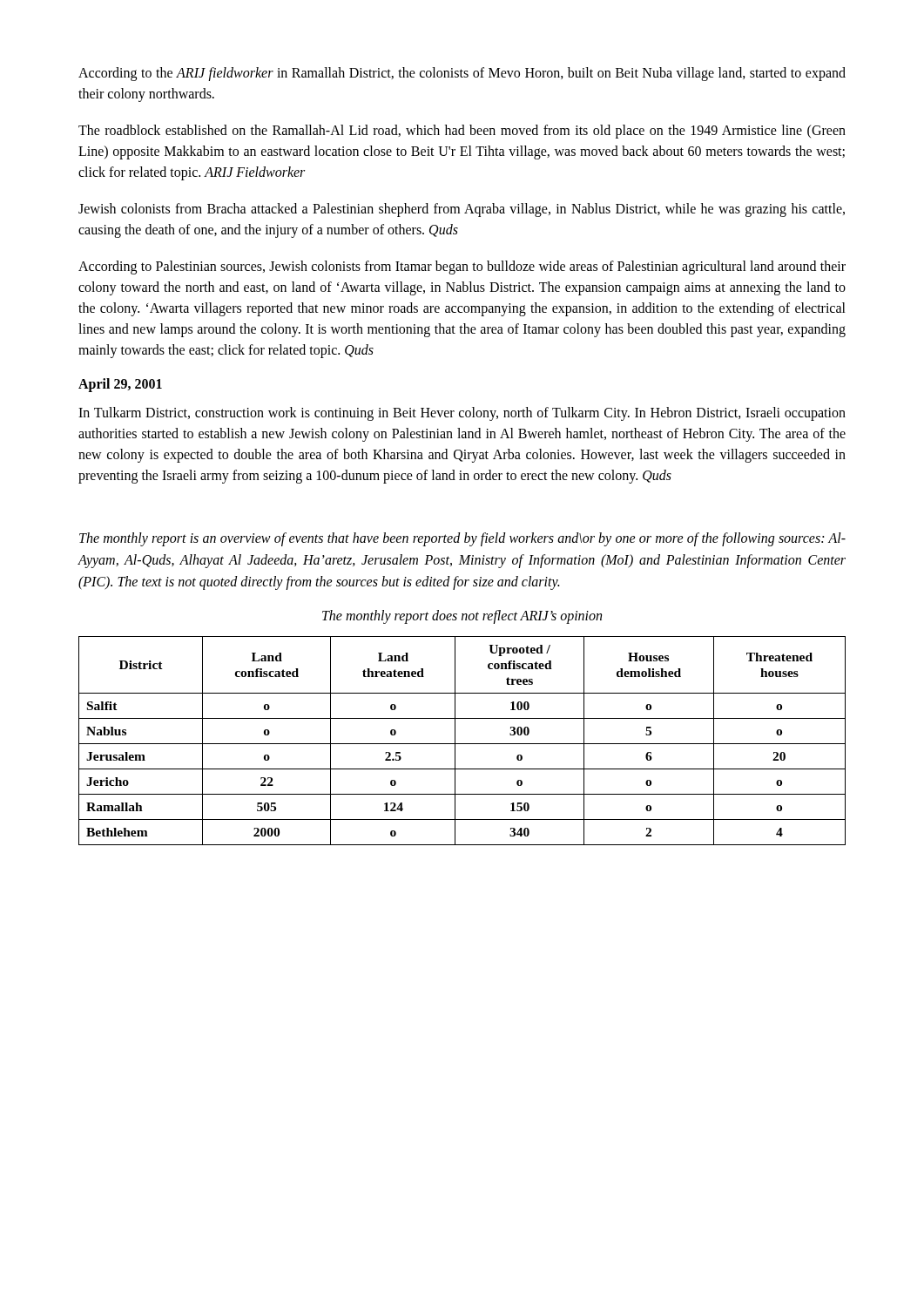Locate the text block containing "In Tulkarm District, construction work is"
924x1307 pixels.
click(x=462, y=444)
